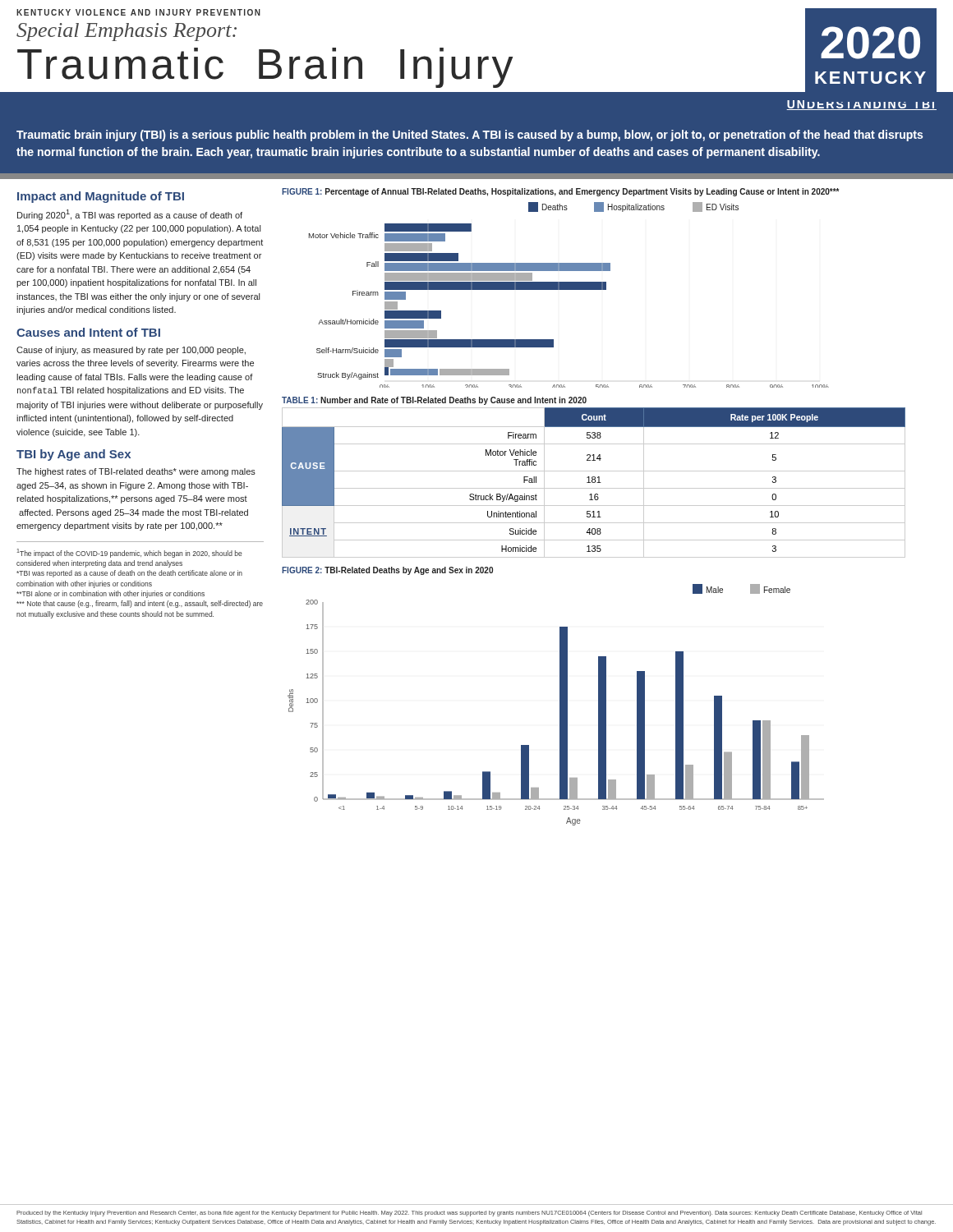Point to the caption beginning "TABLE 1: Number and Rate of TBI-Related Deaths"

point(434,400)
